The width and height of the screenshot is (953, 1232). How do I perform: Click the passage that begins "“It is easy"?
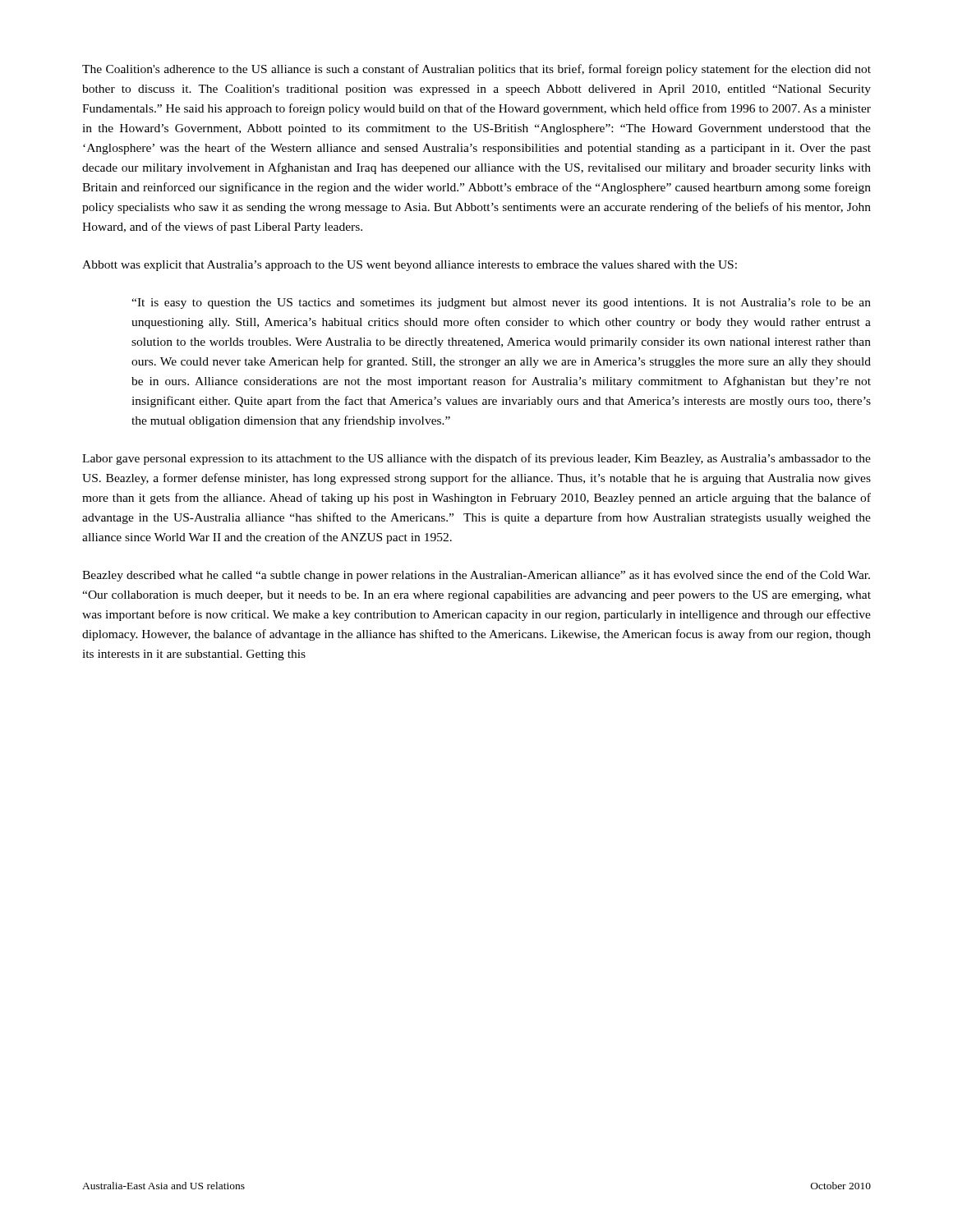click(x=501, y=361)
